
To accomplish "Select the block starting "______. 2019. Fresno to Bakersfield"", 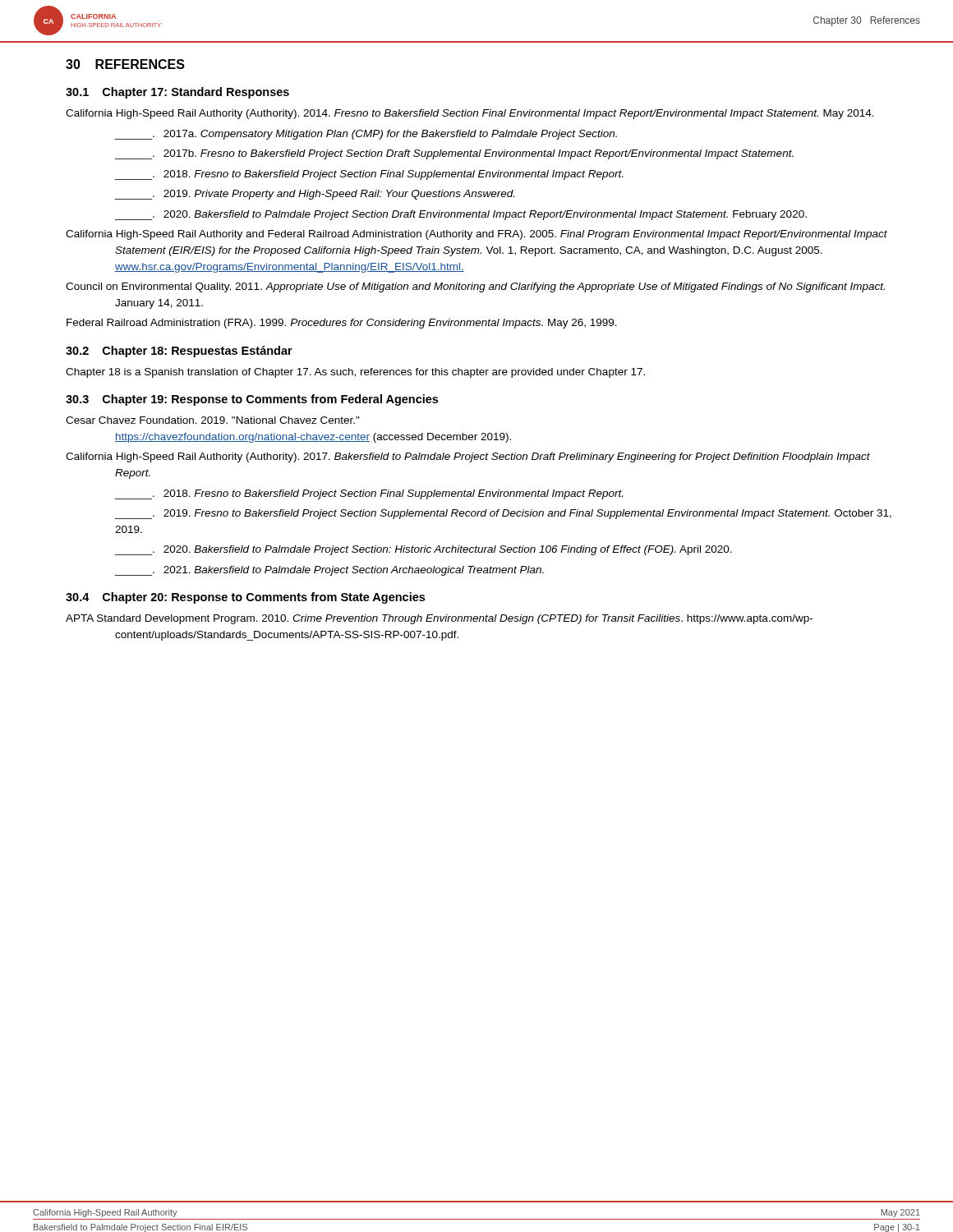I will pos(504,520).
